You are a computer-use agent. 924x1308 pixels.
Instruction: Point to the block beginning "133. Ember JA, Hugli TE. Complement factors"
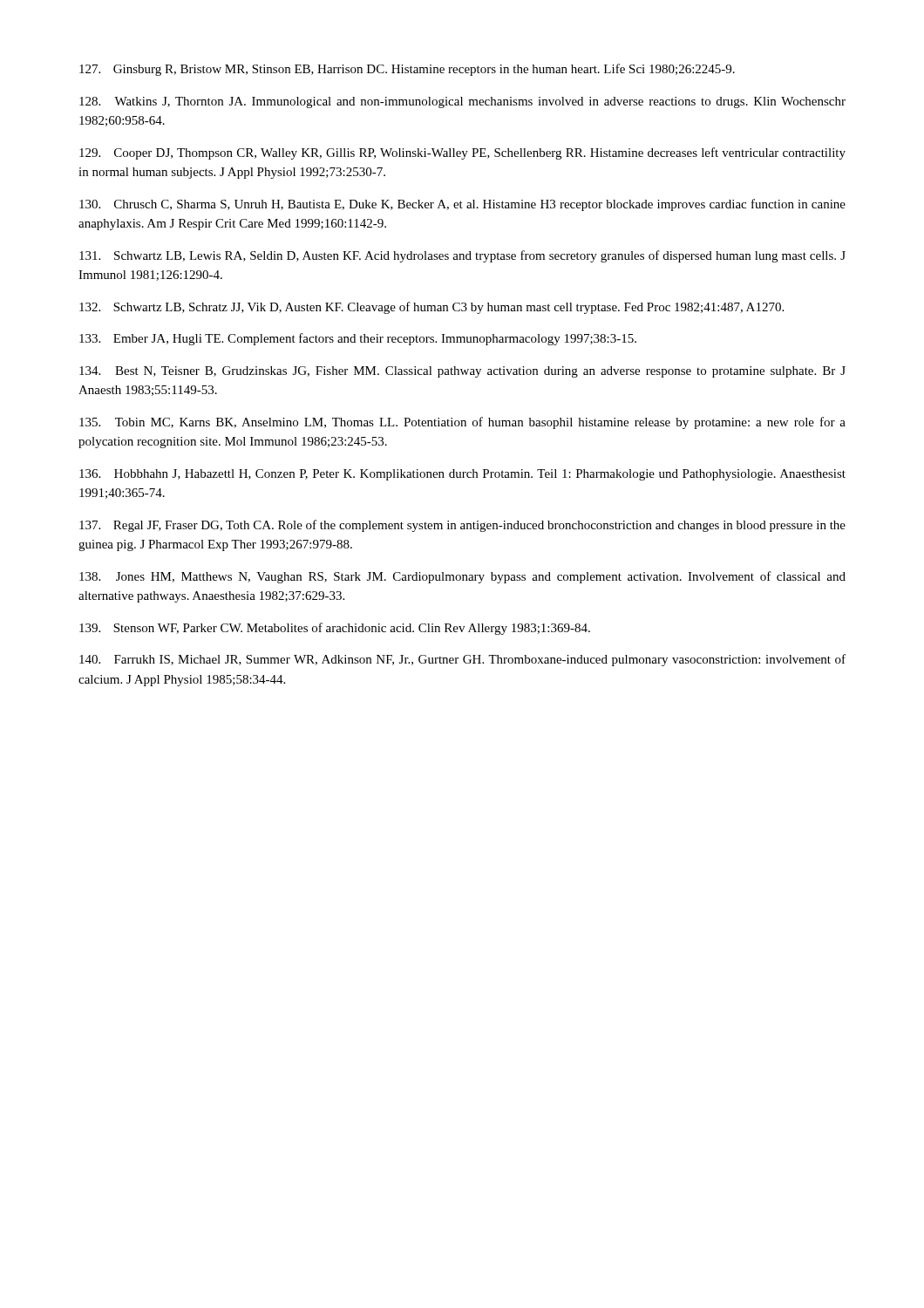tap(358, 339)
